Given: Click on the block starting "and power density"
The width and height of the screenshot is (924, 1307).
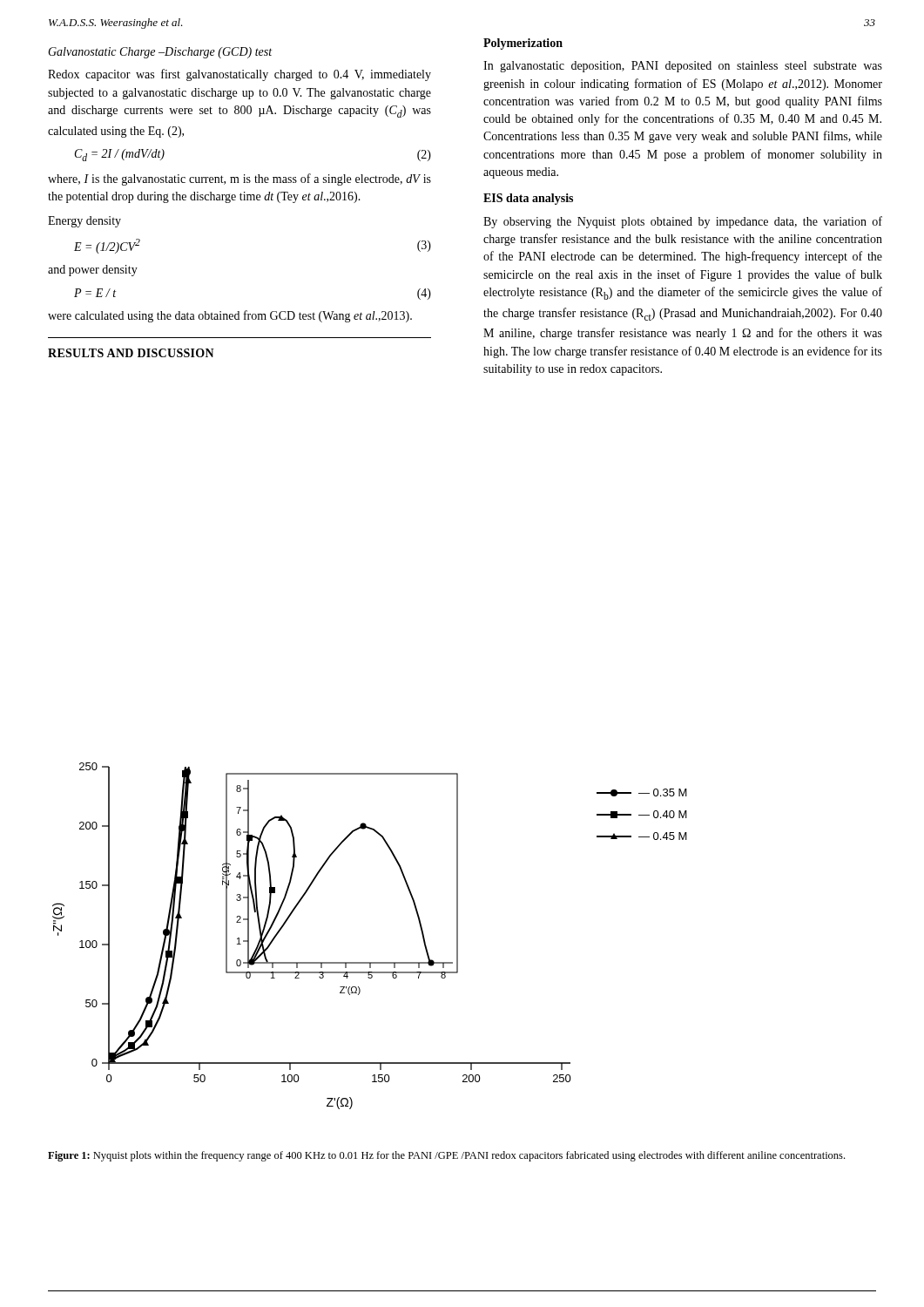Looking at the screenshot, I should [93, 271].
